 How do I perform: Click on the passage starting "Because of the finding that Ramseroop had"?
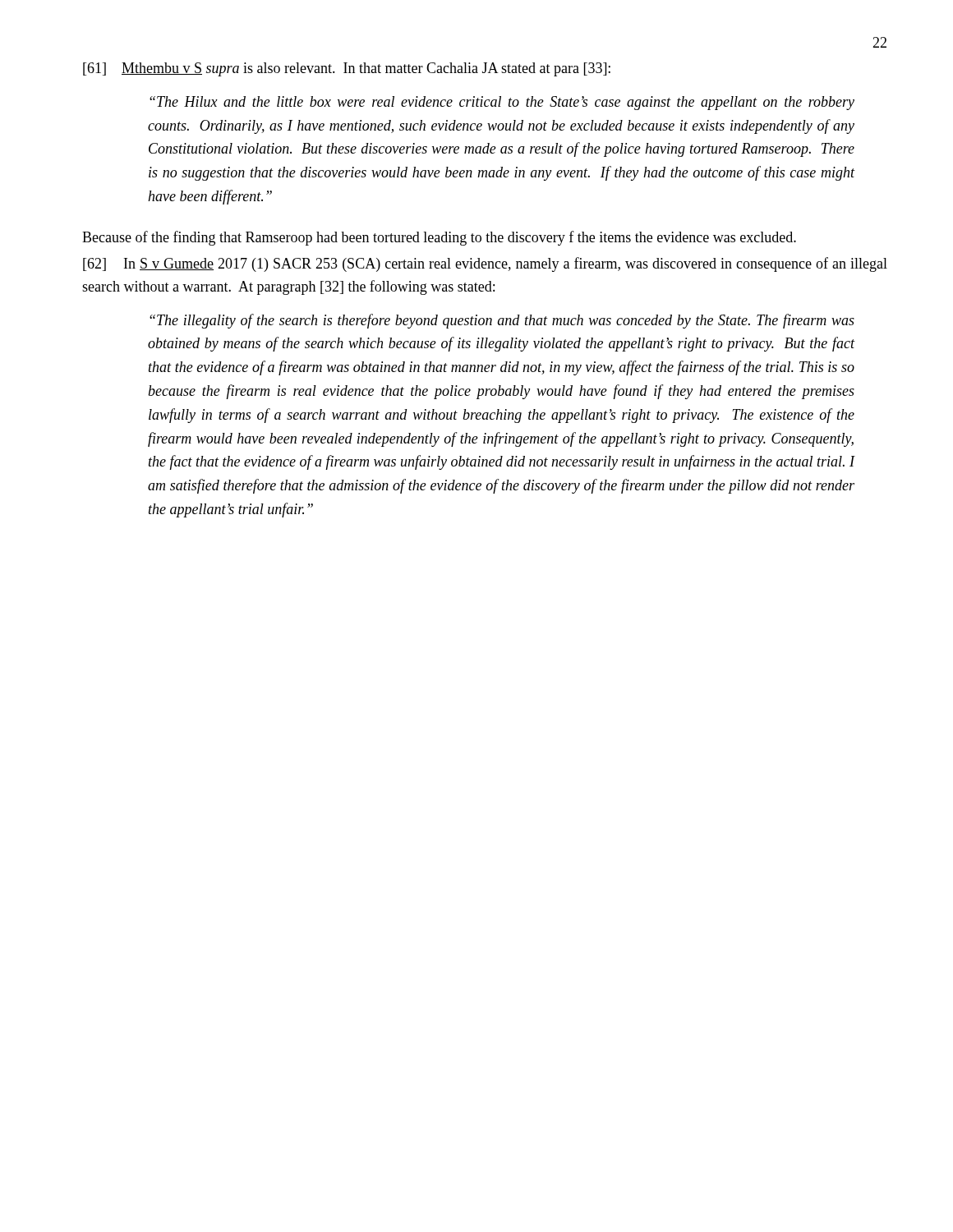[x=439, y=237]
